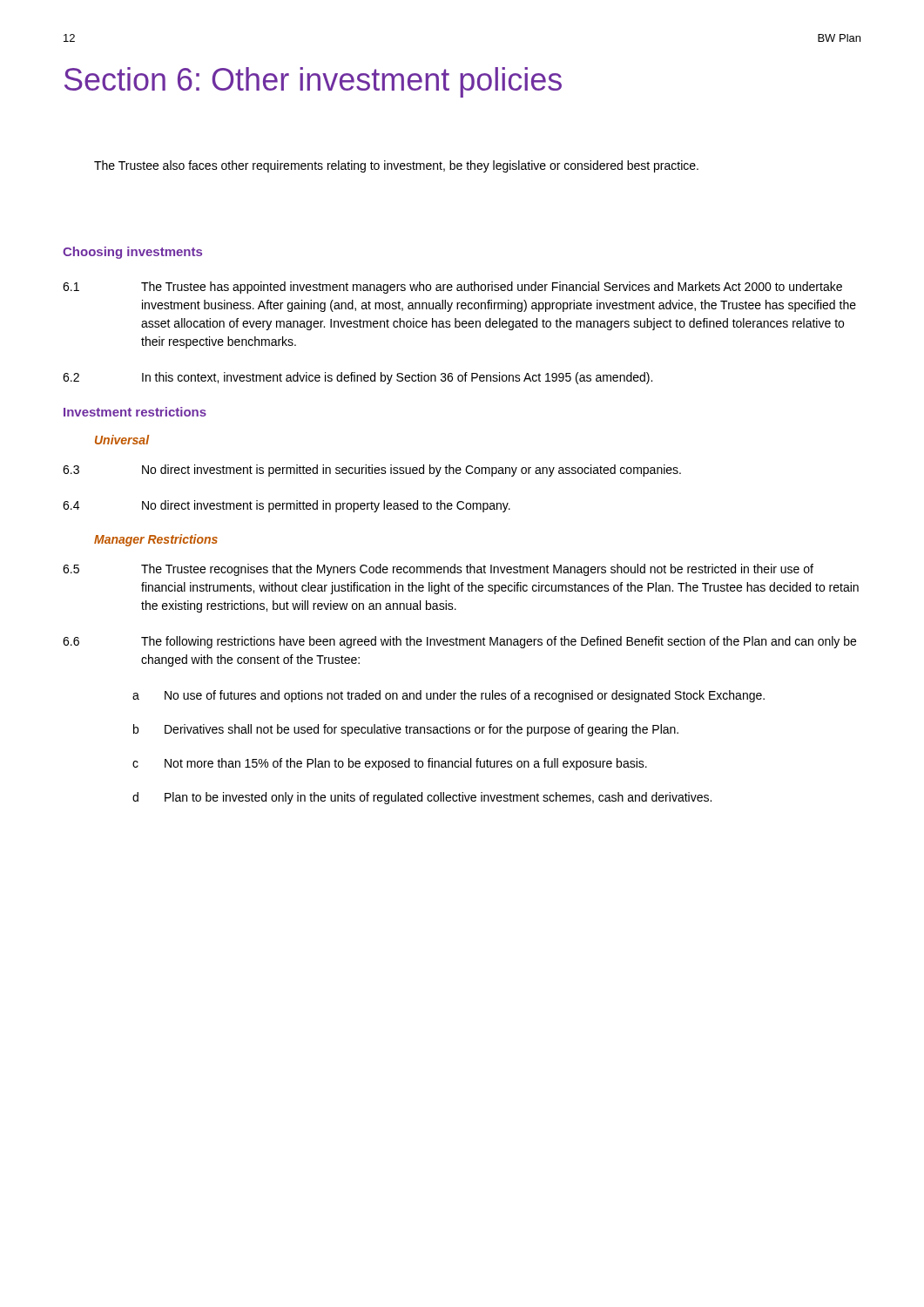Click on the passage starting "6.1 The Trustee"

pos(462,315)
